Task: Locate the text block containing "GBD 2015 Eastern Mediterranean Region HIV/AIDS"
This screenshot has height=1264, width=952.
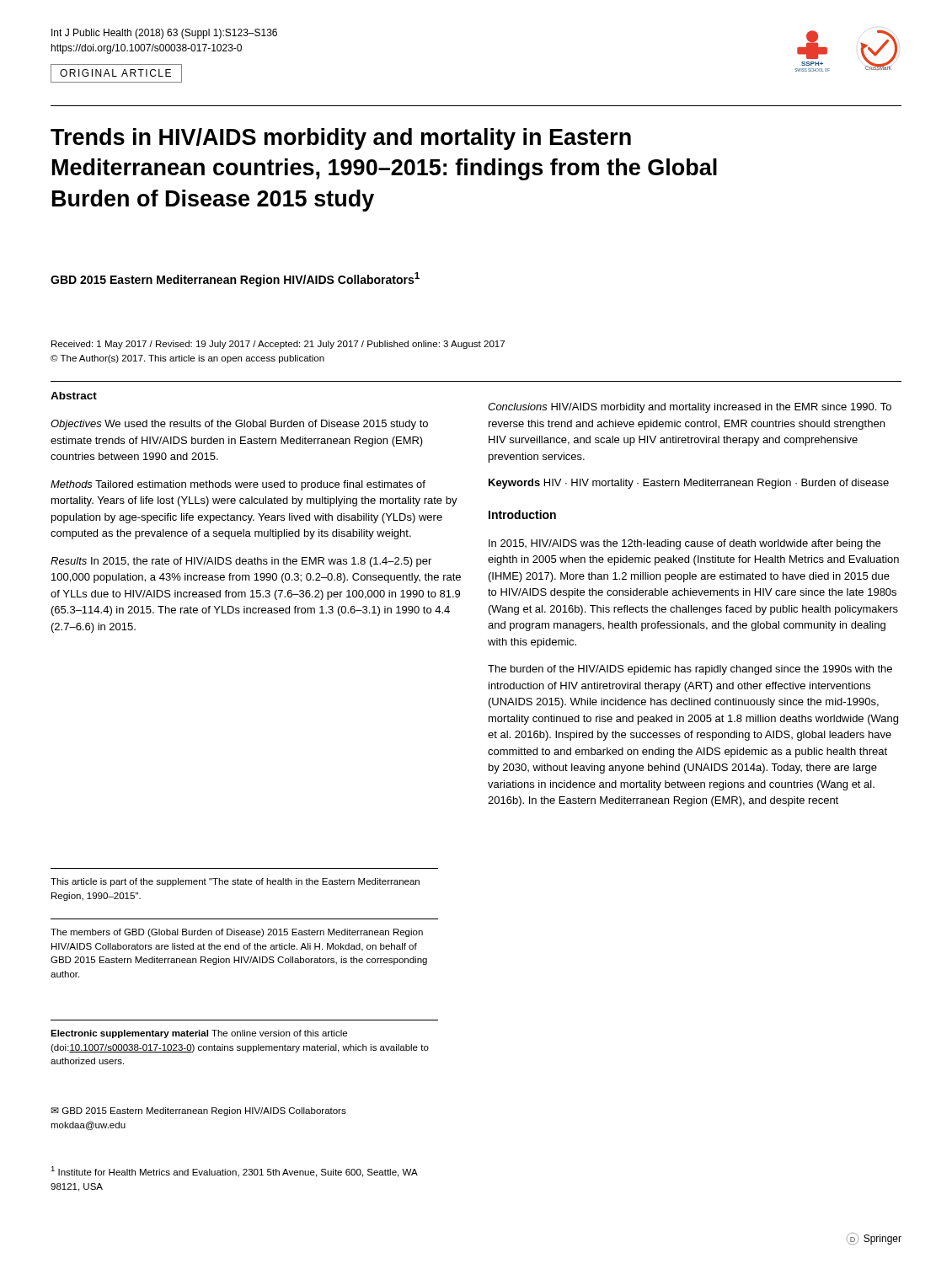Action: (235, 278)
